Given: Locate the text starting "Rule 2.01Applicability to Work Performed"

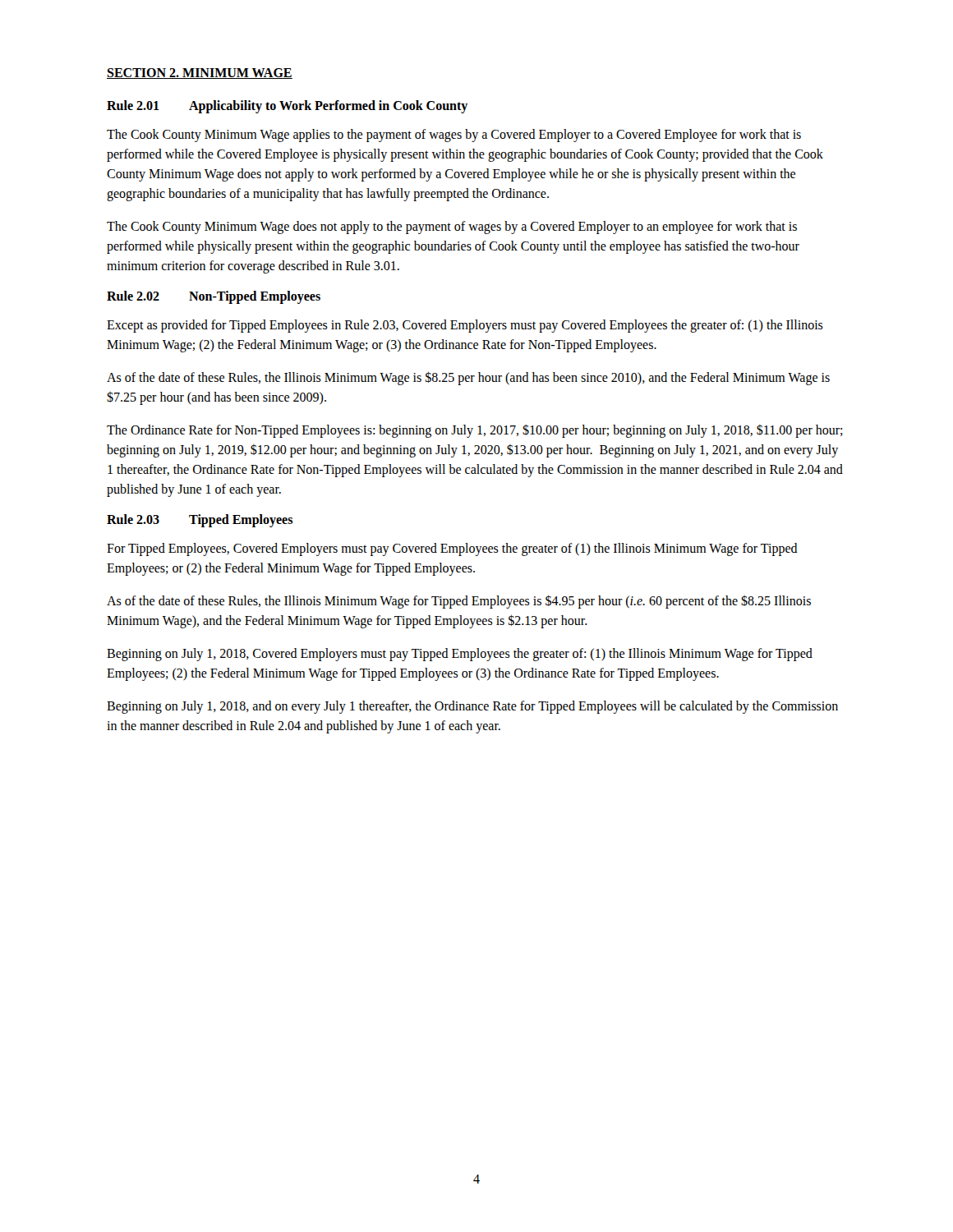Looking at the screenshot, I should (287, 106).
